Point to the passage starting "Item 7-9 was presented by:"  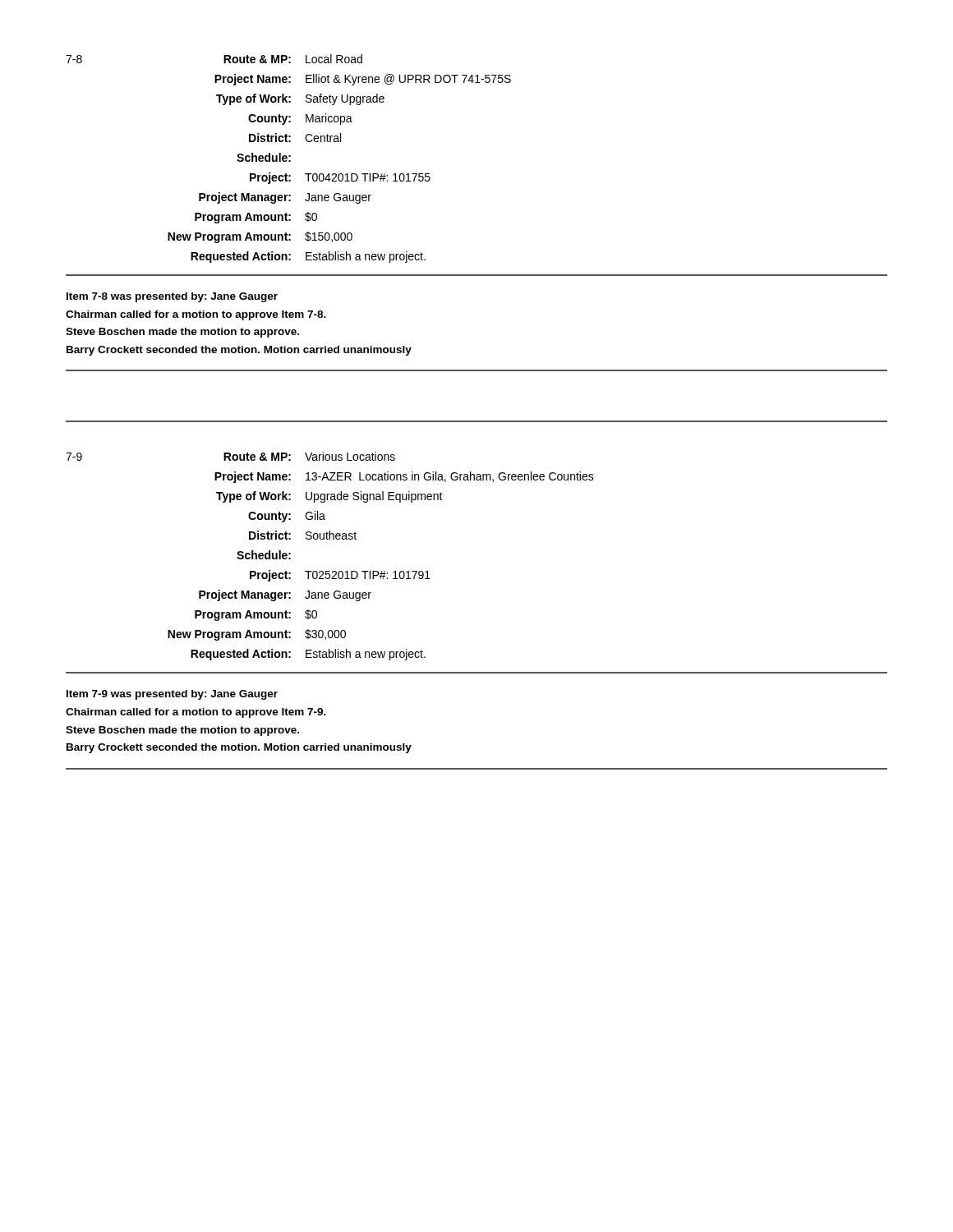(x=239, y=720)
